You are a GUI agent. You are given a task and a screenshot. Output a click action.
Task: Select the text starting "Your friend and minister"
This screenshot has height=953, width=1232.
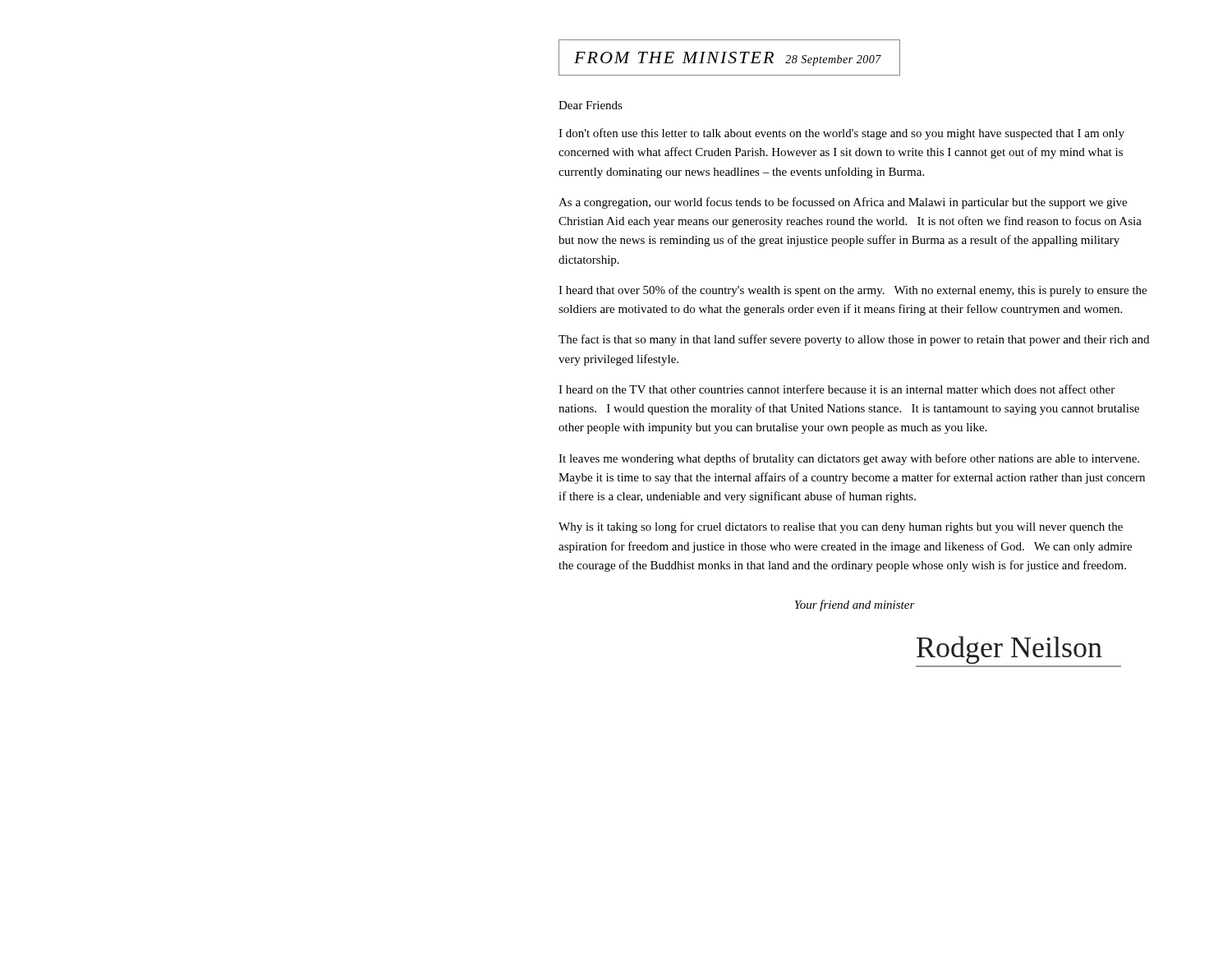click(x=854, y=605)
